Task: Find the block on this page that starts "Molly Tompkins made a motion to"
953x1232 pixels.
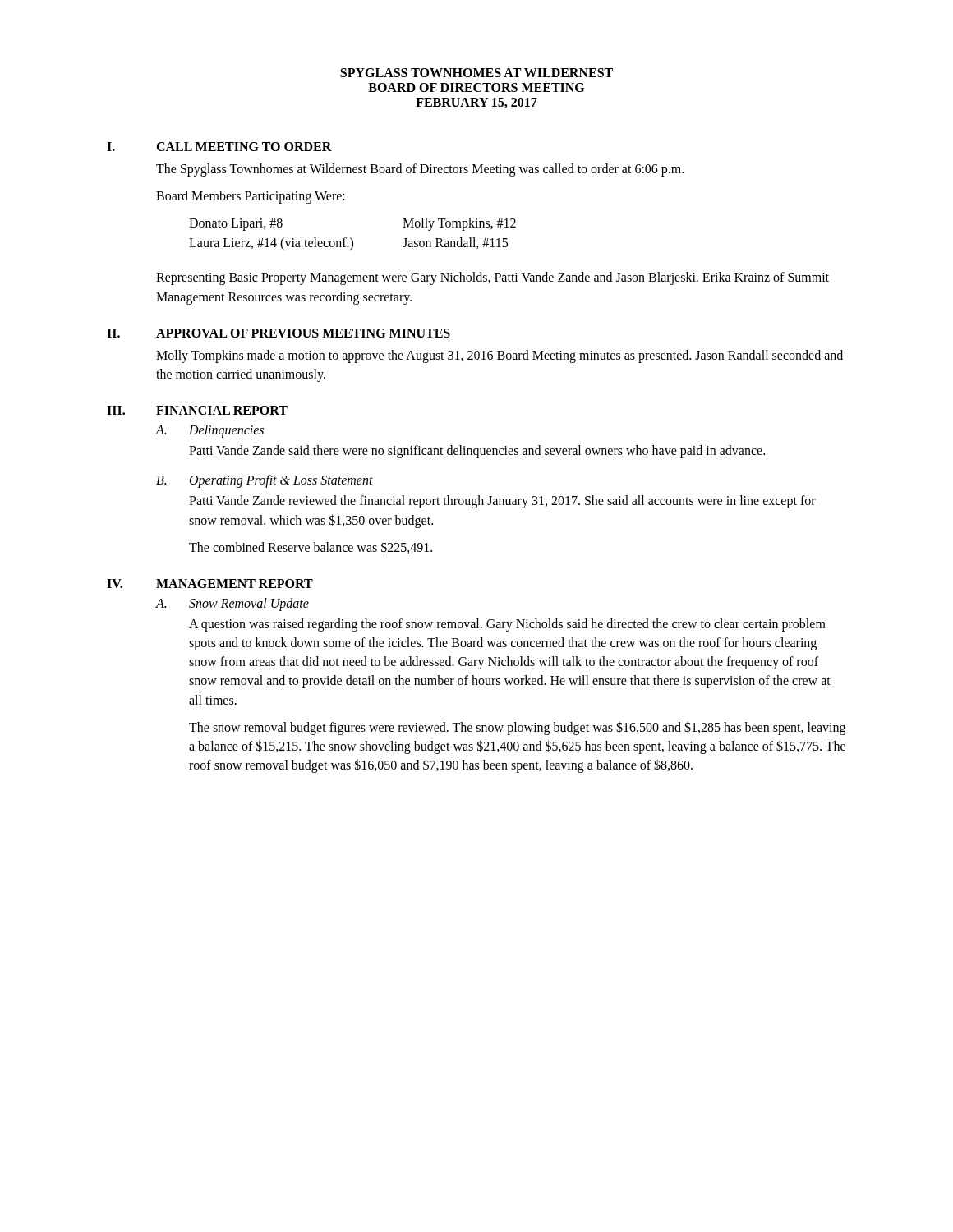Action: [501, 365]
